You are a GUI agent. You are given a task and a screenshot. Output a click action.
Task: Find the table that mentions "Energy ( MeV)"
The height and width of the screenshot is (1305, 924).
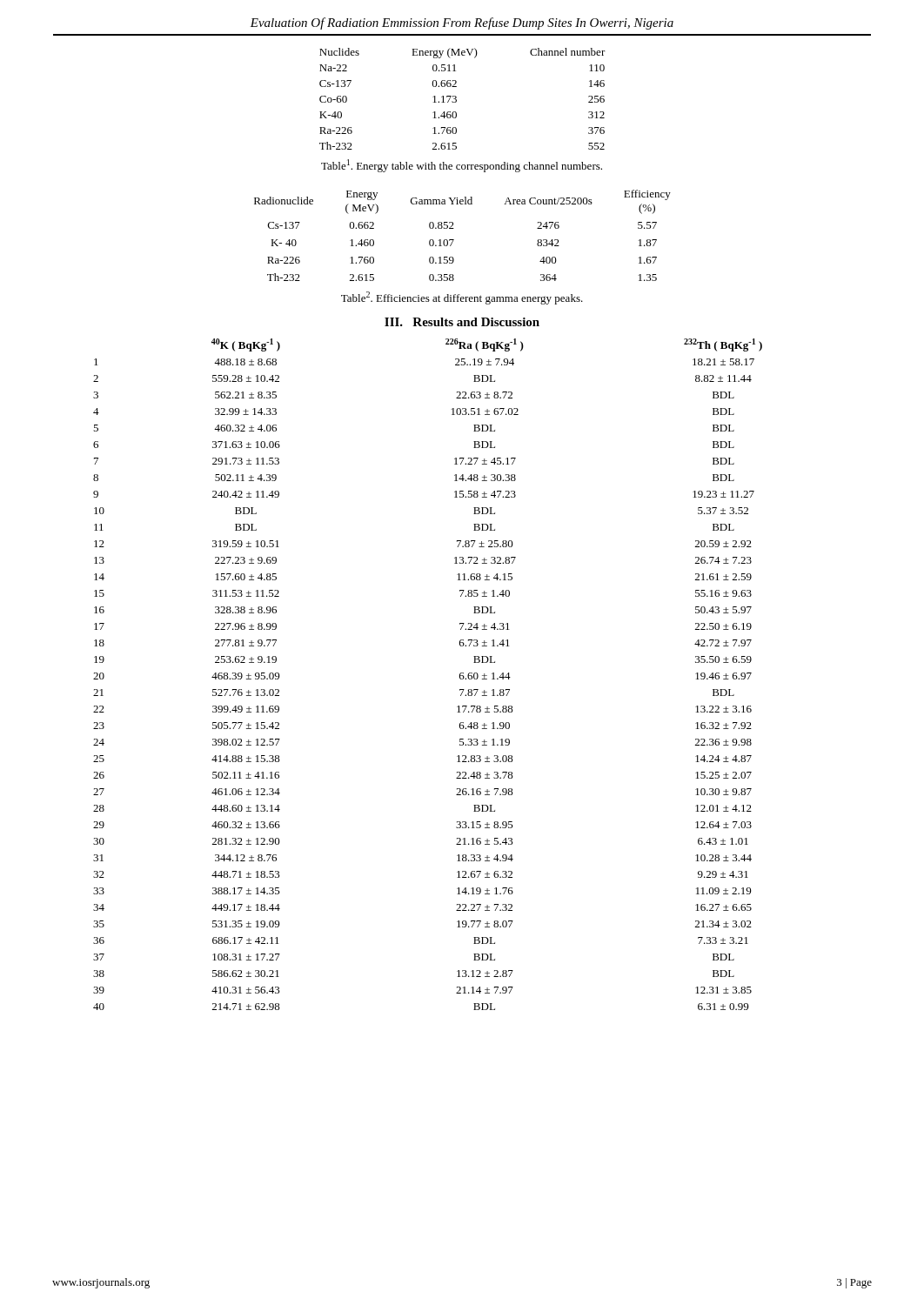coord(462,236)
